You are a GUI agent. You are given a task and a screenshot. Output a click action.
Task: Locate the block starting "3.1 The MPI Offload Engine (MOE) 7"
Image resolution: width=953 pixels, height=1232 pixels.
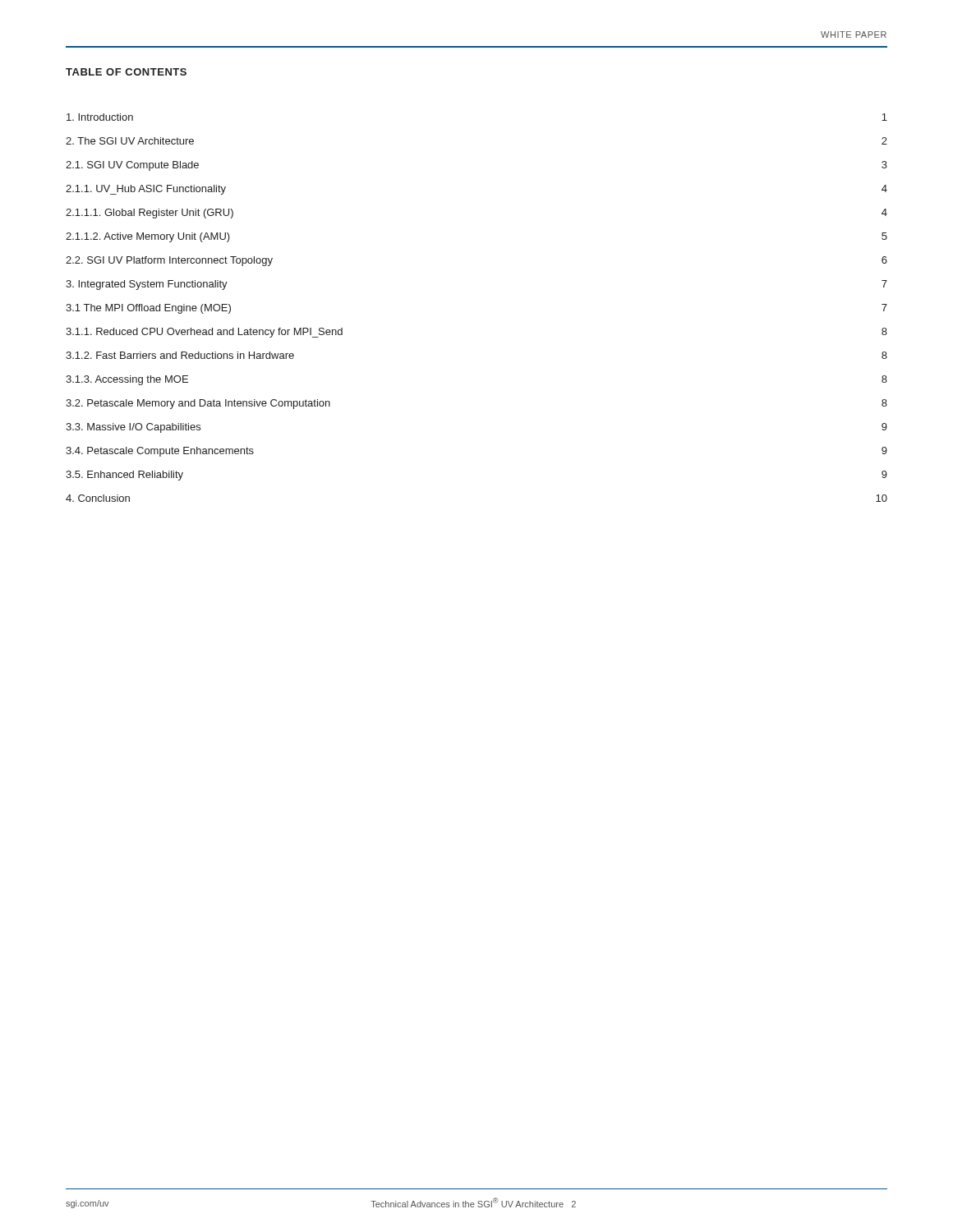coord(147,308)
